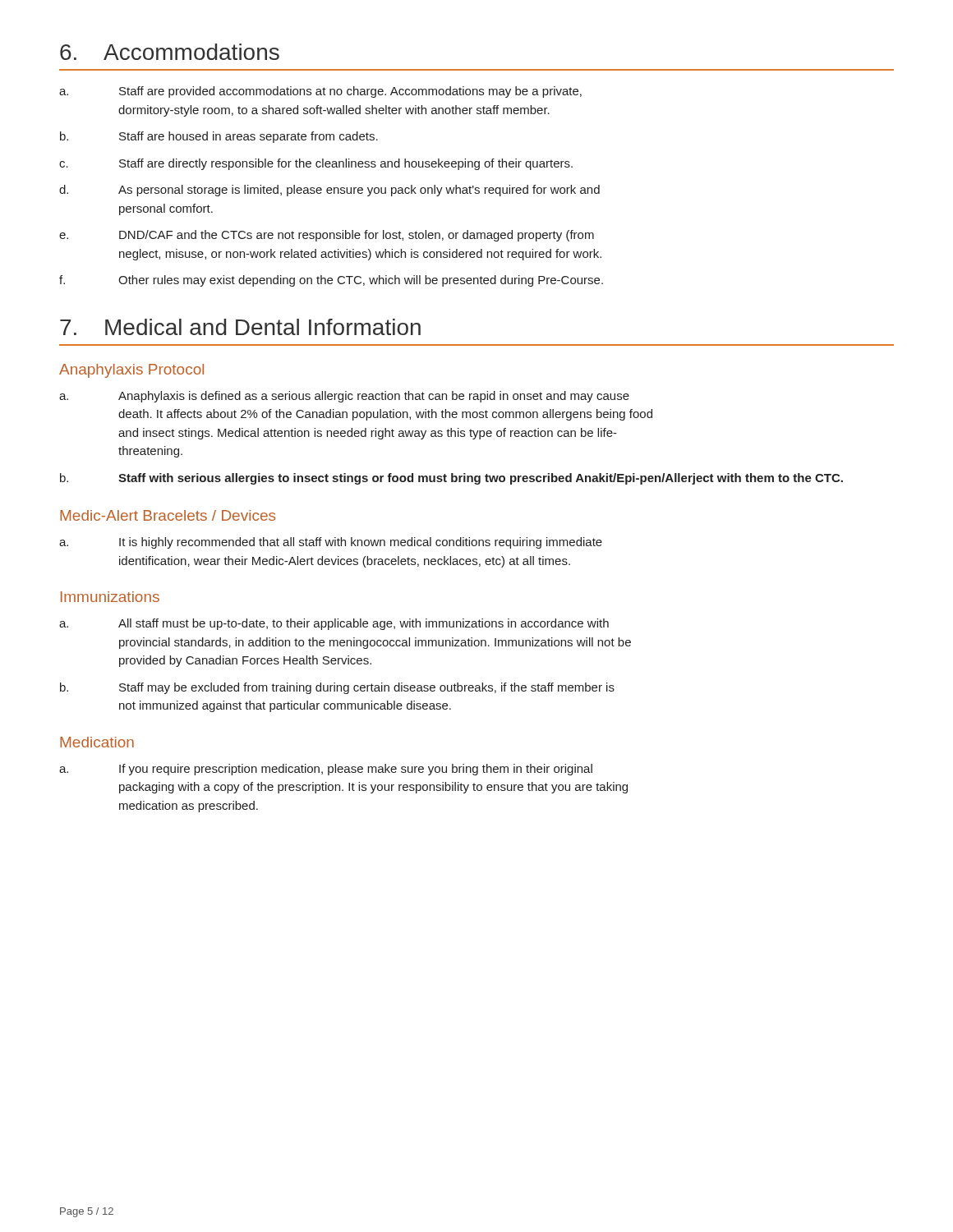Click on the text block starting "a. Anaphylaxis is"
The height and width of the screenshot is (1232, 953).
(356, 423)
